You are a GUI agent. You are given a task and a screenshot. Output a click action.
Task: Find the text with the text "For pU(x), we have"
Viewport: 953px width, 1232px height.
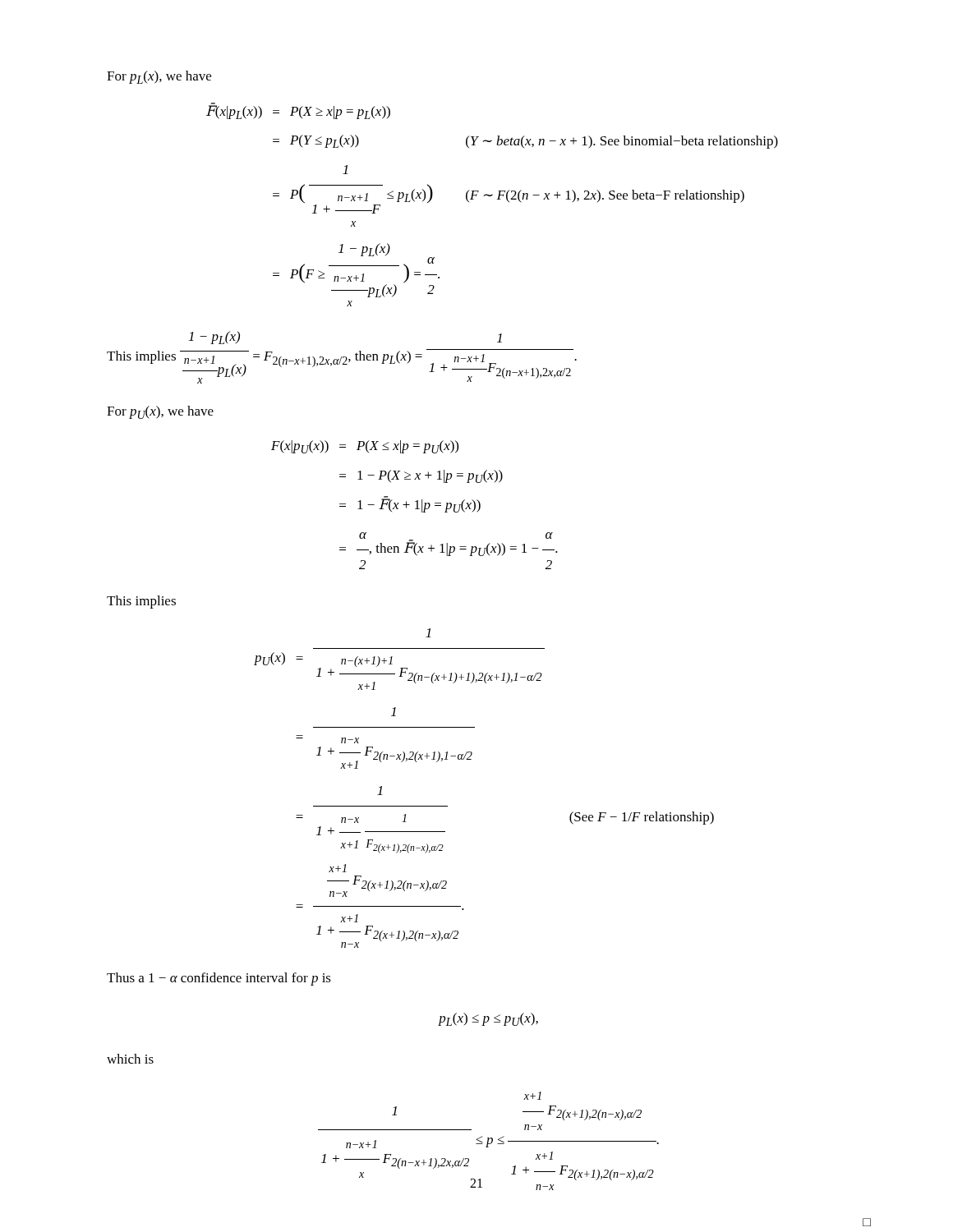pyautogui.click(x=160, y=412)
